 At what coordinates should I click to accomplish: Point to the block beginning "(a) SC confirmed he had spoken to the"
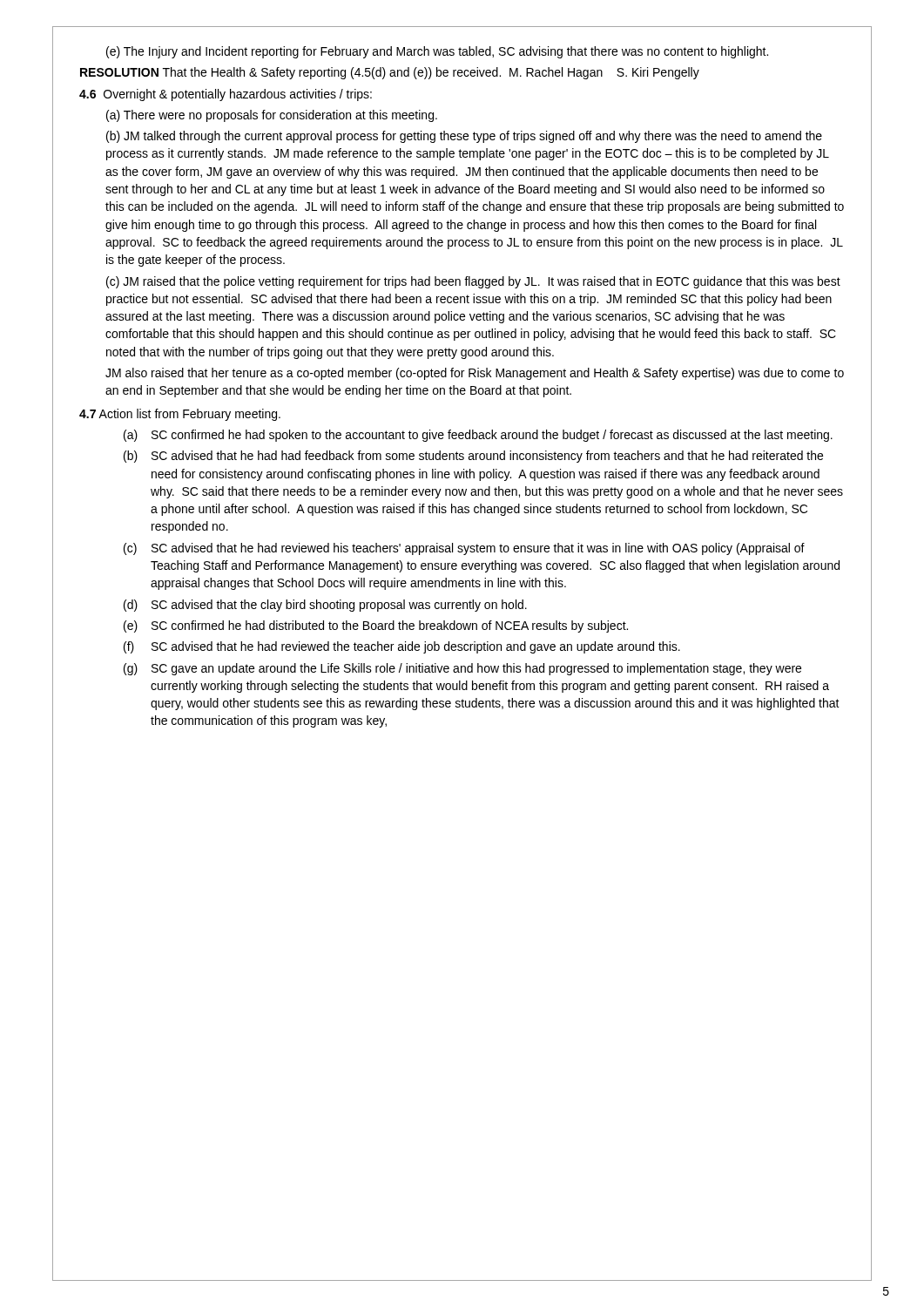pos(484,435)
